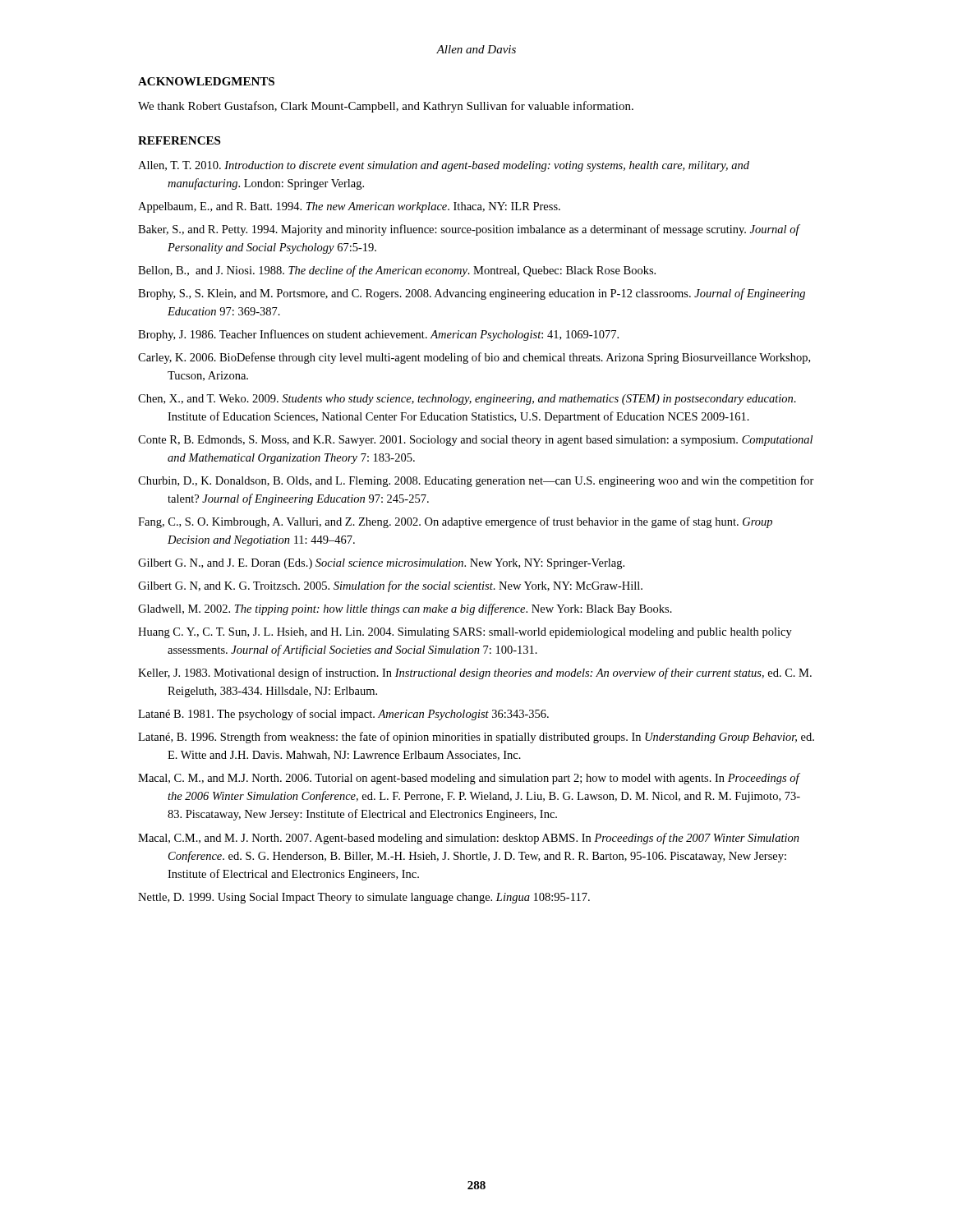This screenshot has width=953, height=1232.
Task: Where is the passage that starts "Fang, C., S. O. Kimbrough,"?
Action: tap(455, 531)
